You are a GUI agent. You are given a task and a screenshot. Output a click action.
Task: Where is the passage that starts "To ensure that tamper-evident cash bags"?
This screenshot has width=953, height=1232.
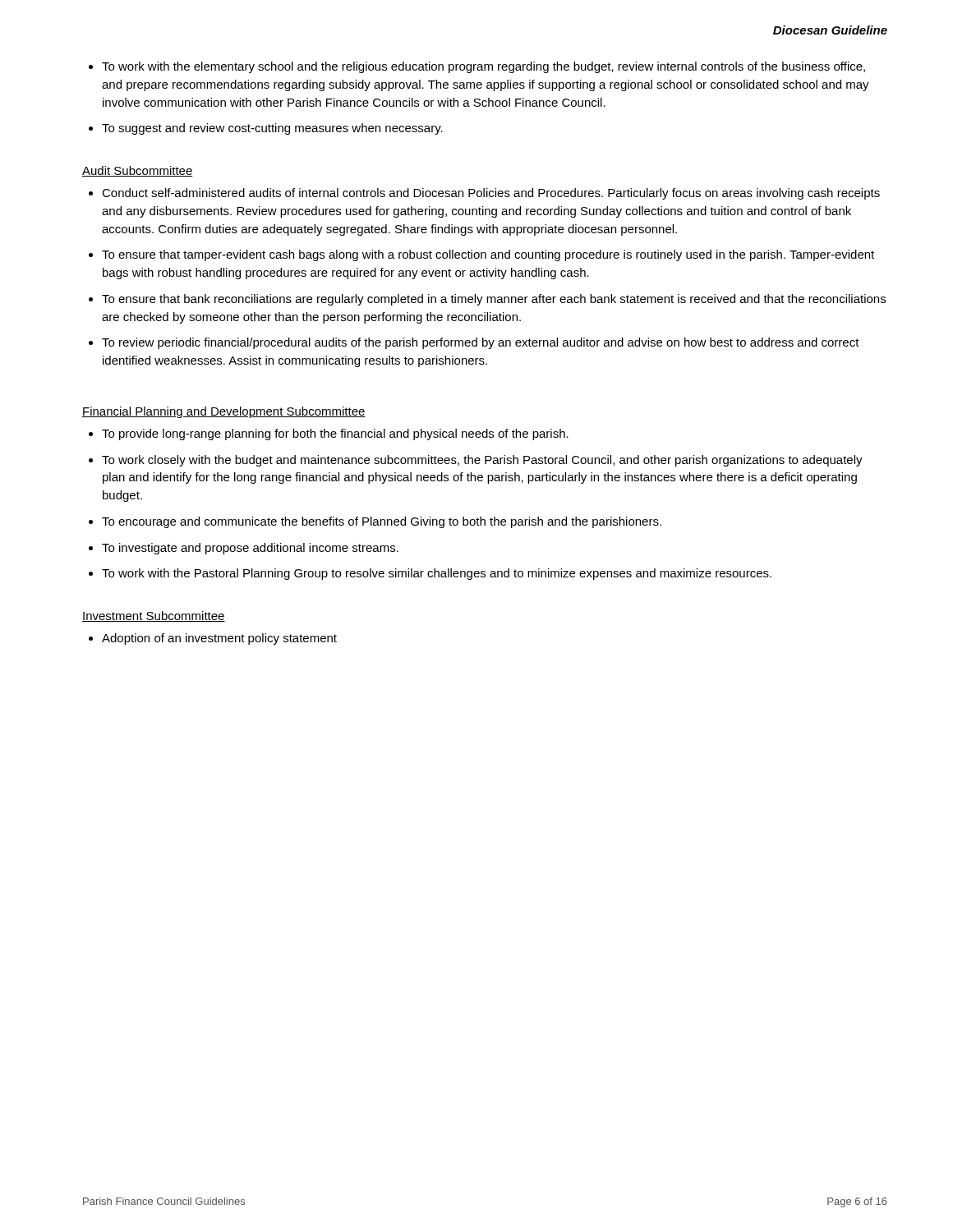[488, 263]
